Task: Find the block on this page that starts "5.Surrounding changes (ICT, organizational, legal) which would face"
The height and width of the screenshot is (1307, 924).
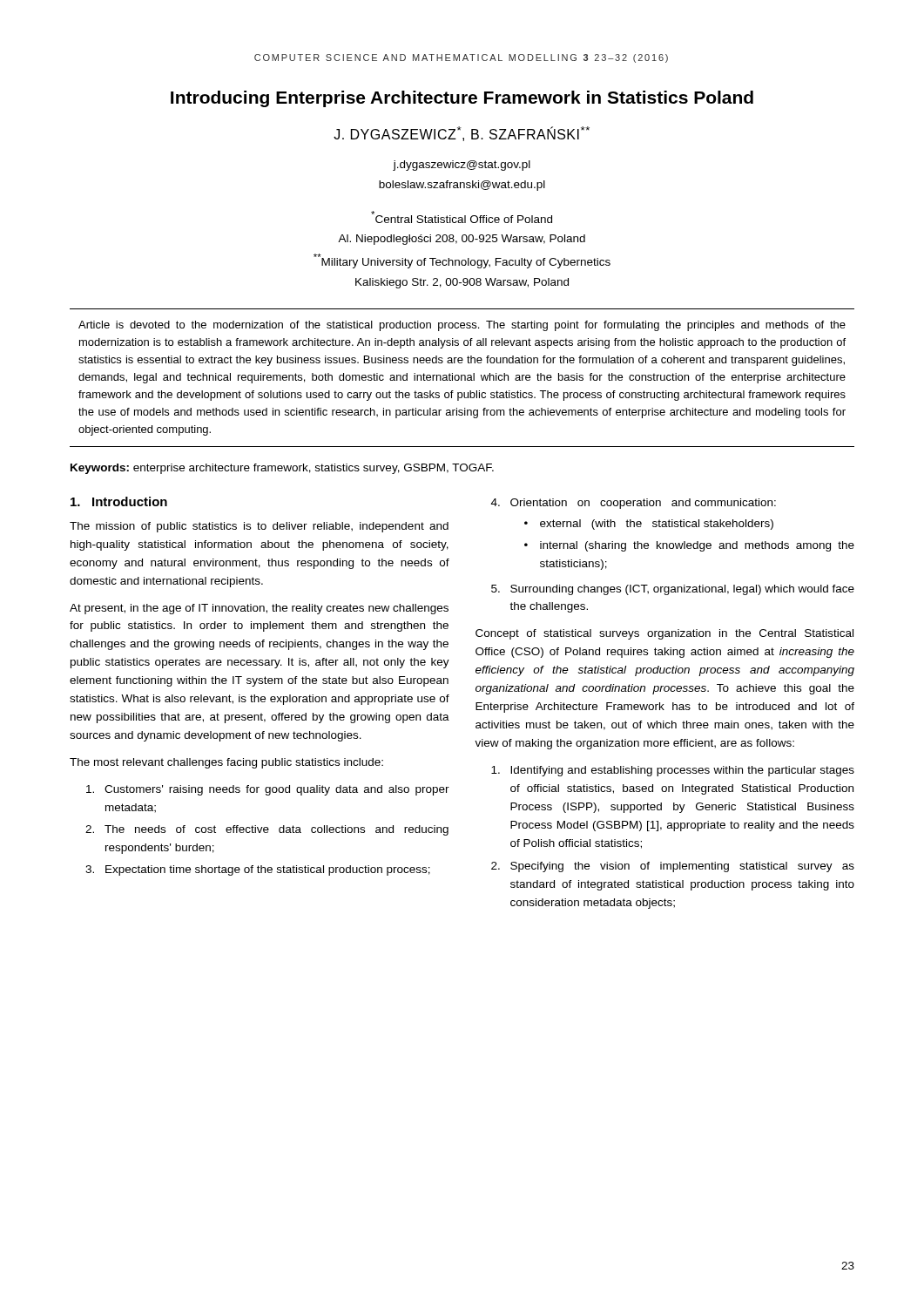Action: 673,598
